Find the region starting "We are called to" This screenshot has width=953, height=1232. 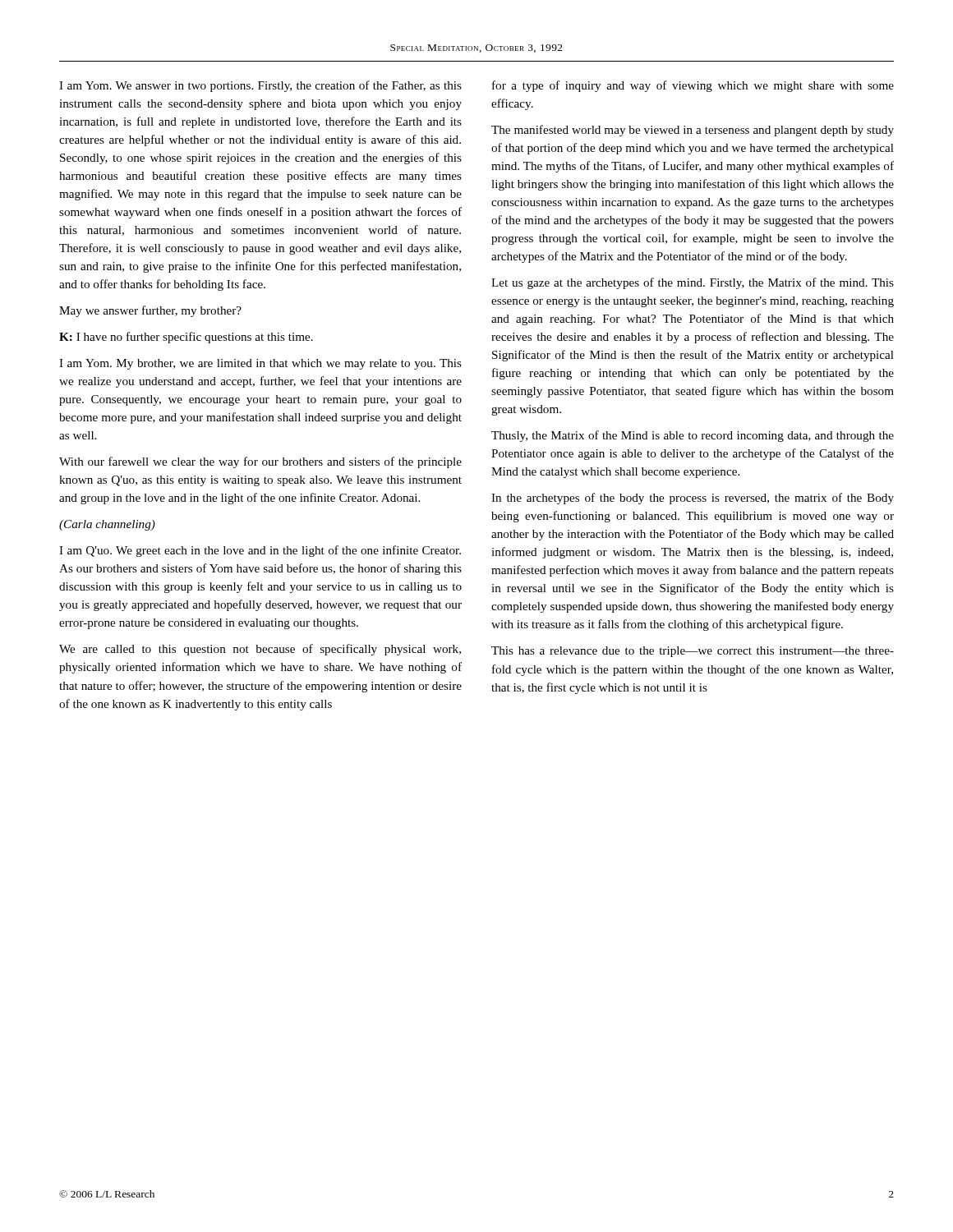click(x=260, y=676)
